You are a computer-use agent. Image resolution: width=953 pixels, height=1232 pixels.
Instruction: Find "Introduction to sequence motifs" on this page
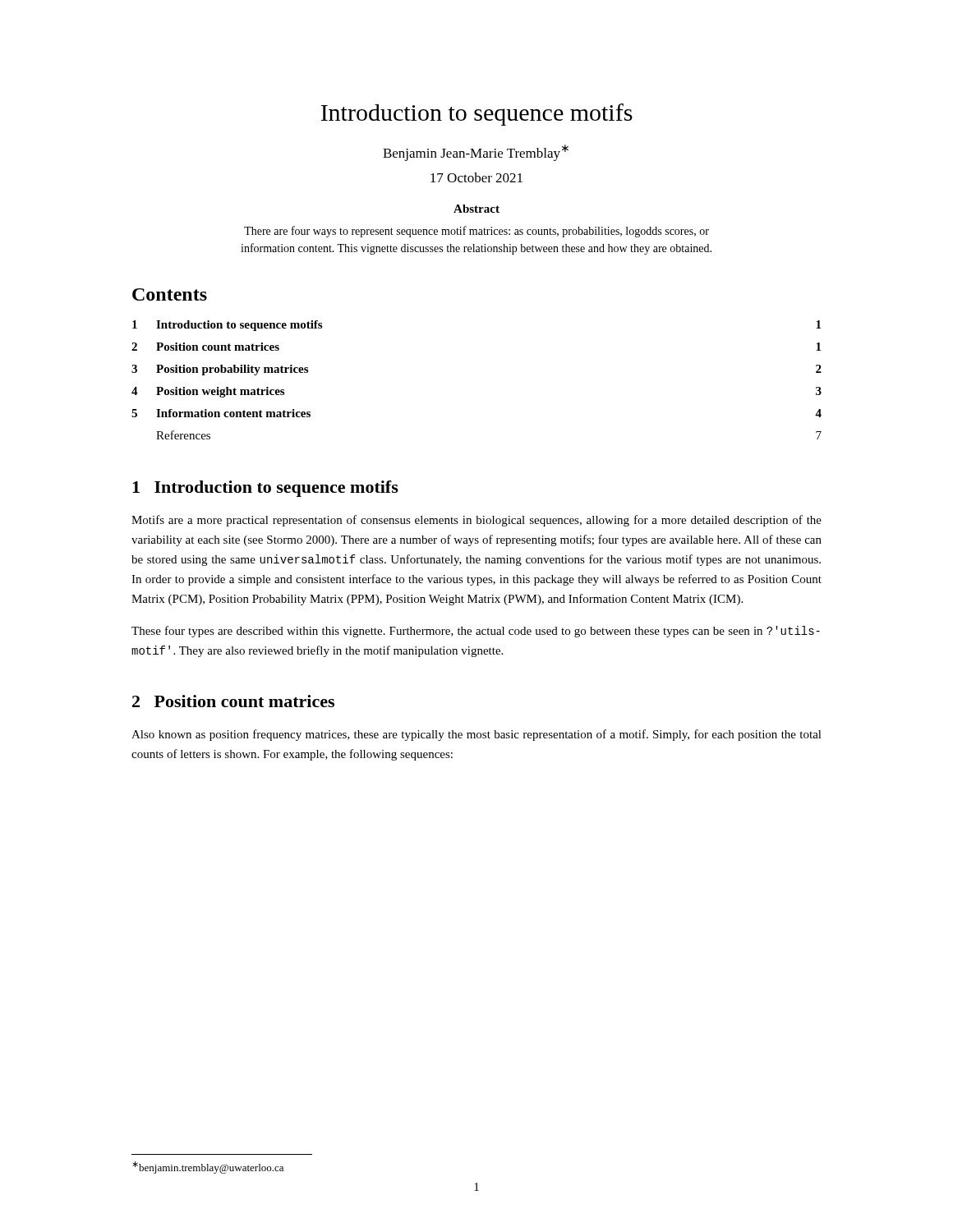(x=476, y=113)
